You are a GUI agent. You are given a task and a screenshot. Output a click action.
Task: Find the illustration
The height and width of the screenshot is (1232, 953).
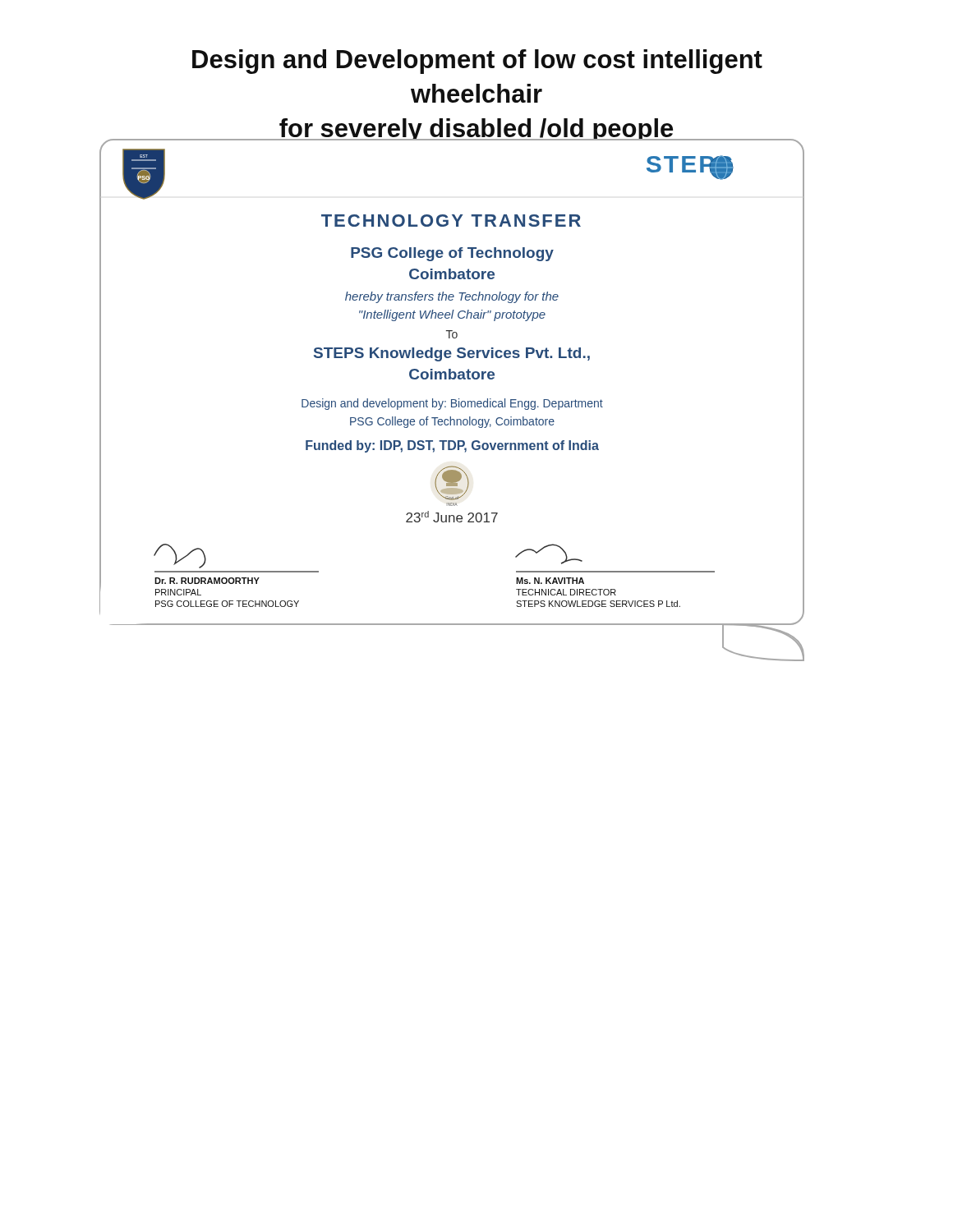[468, 401]
